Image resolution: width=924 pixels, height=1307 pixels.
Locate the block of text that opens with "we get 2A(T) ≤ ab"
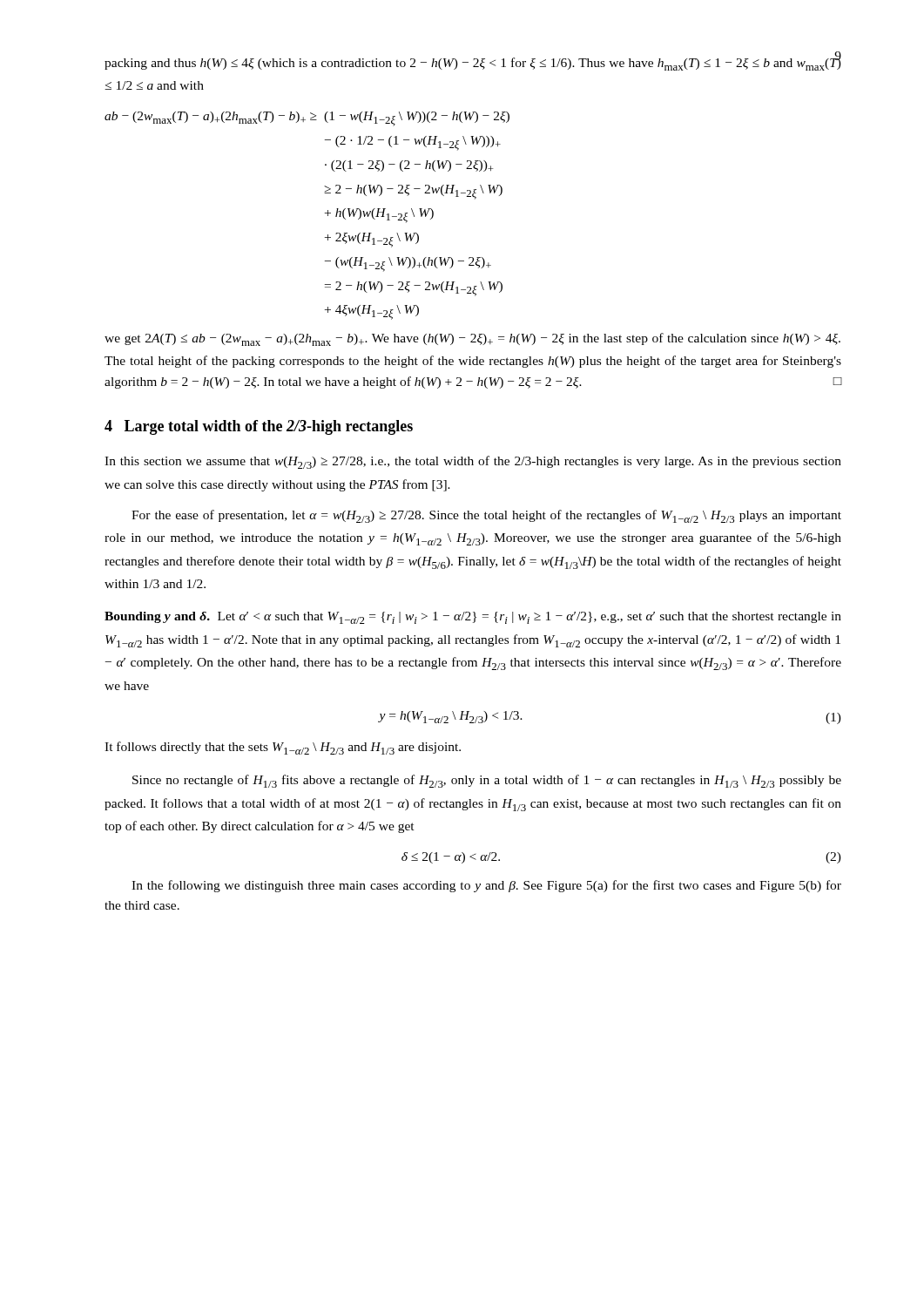473,359
